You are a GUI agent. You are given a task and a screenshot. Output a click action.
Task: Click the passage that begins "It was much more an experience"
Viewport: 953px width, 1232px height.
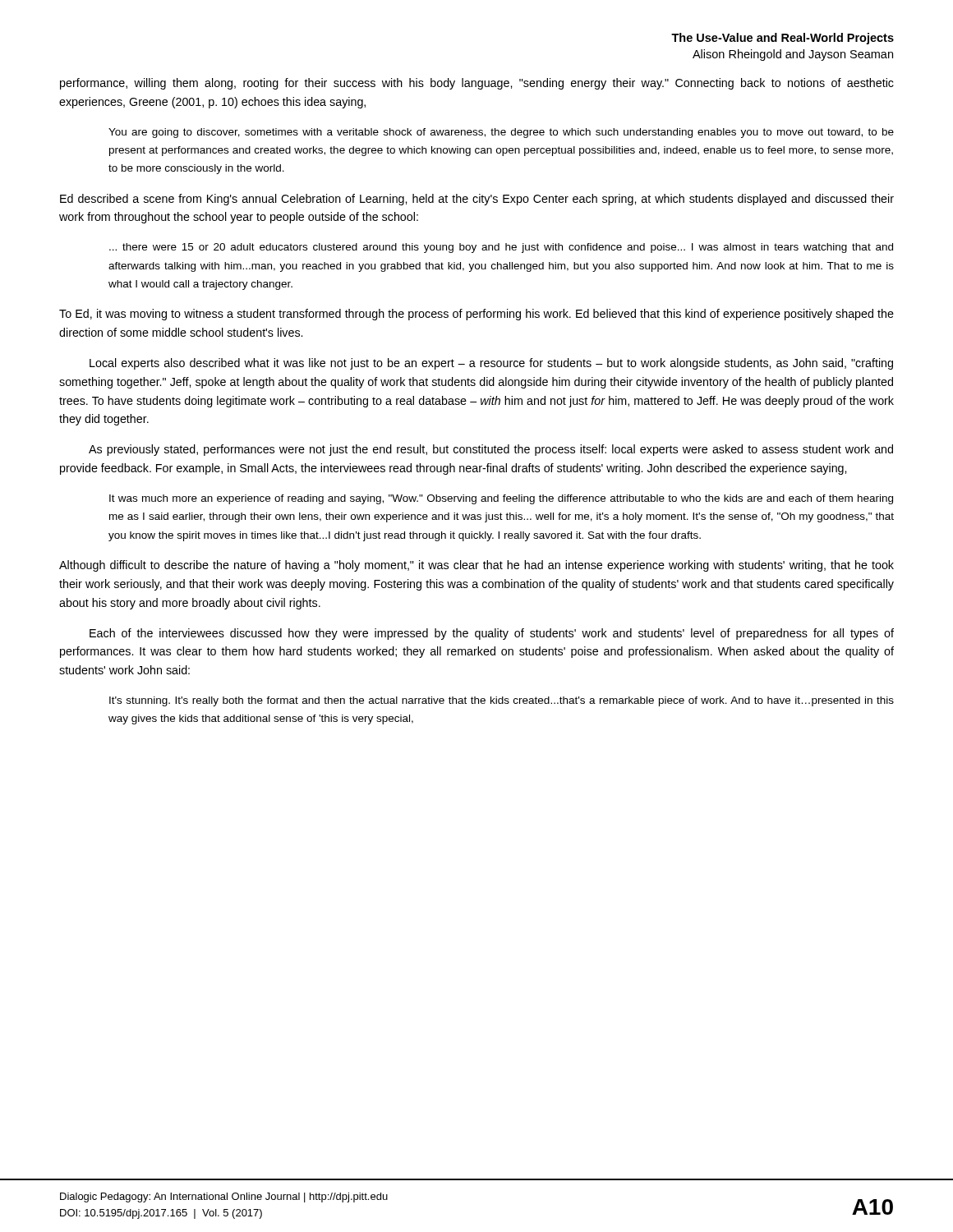(501, 517)
